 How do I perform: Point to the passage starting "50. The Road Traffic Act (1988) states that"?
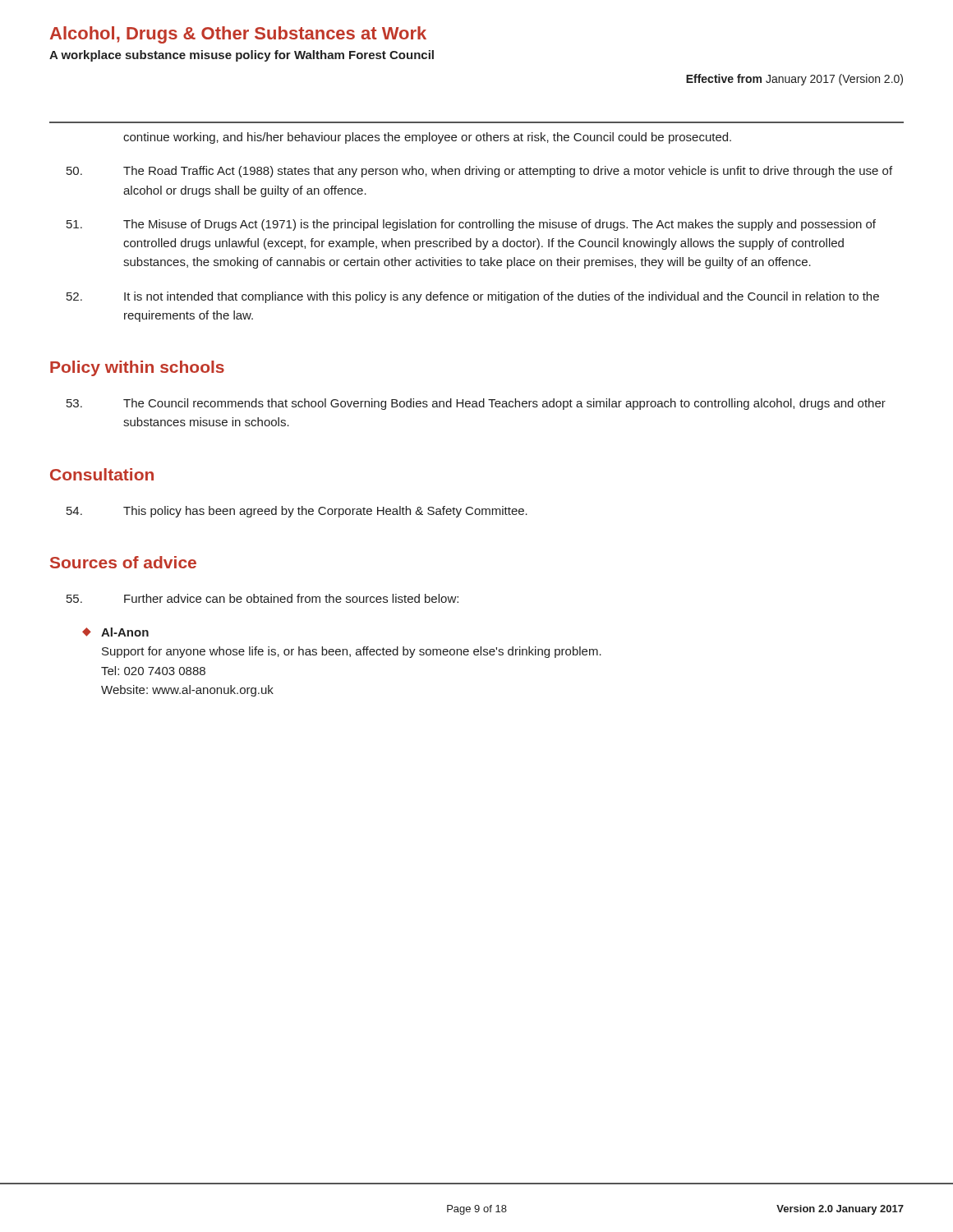tap(476, 180)
